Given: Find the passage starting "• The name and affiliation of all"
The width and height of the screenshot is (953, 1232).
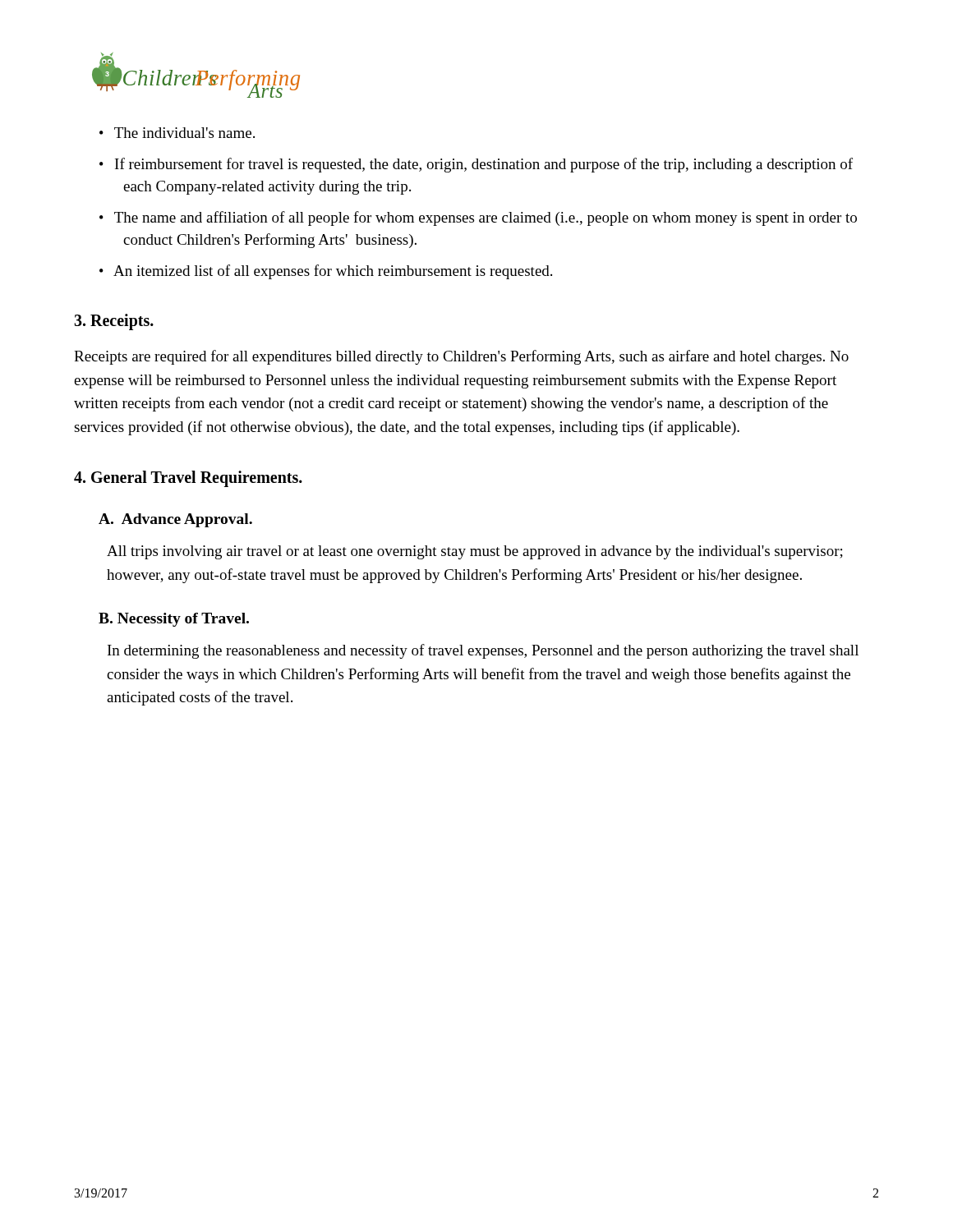Looking at the screenshot, I should [x=478, y=228].
